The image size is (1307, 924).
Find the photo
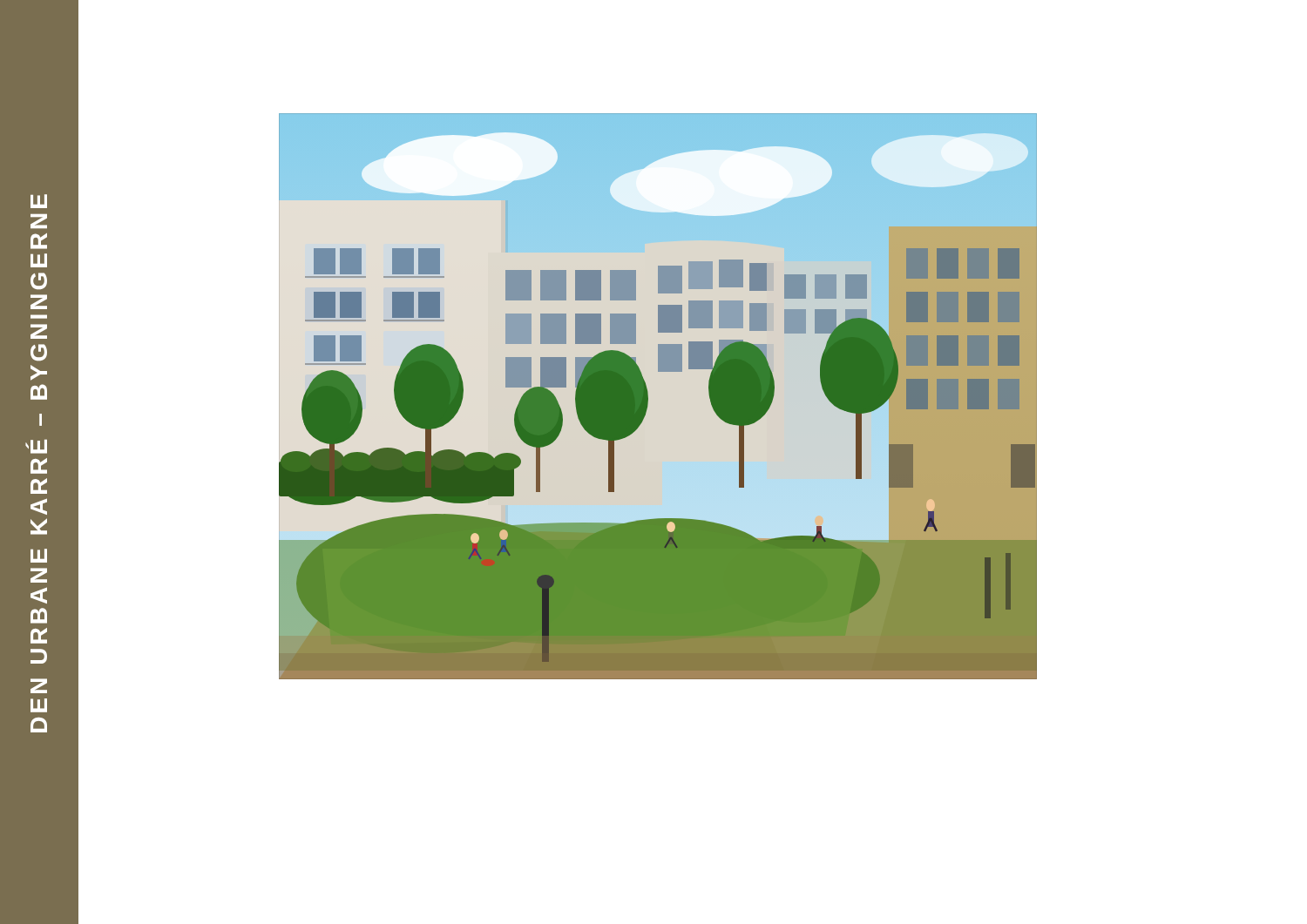pos(658,396)
